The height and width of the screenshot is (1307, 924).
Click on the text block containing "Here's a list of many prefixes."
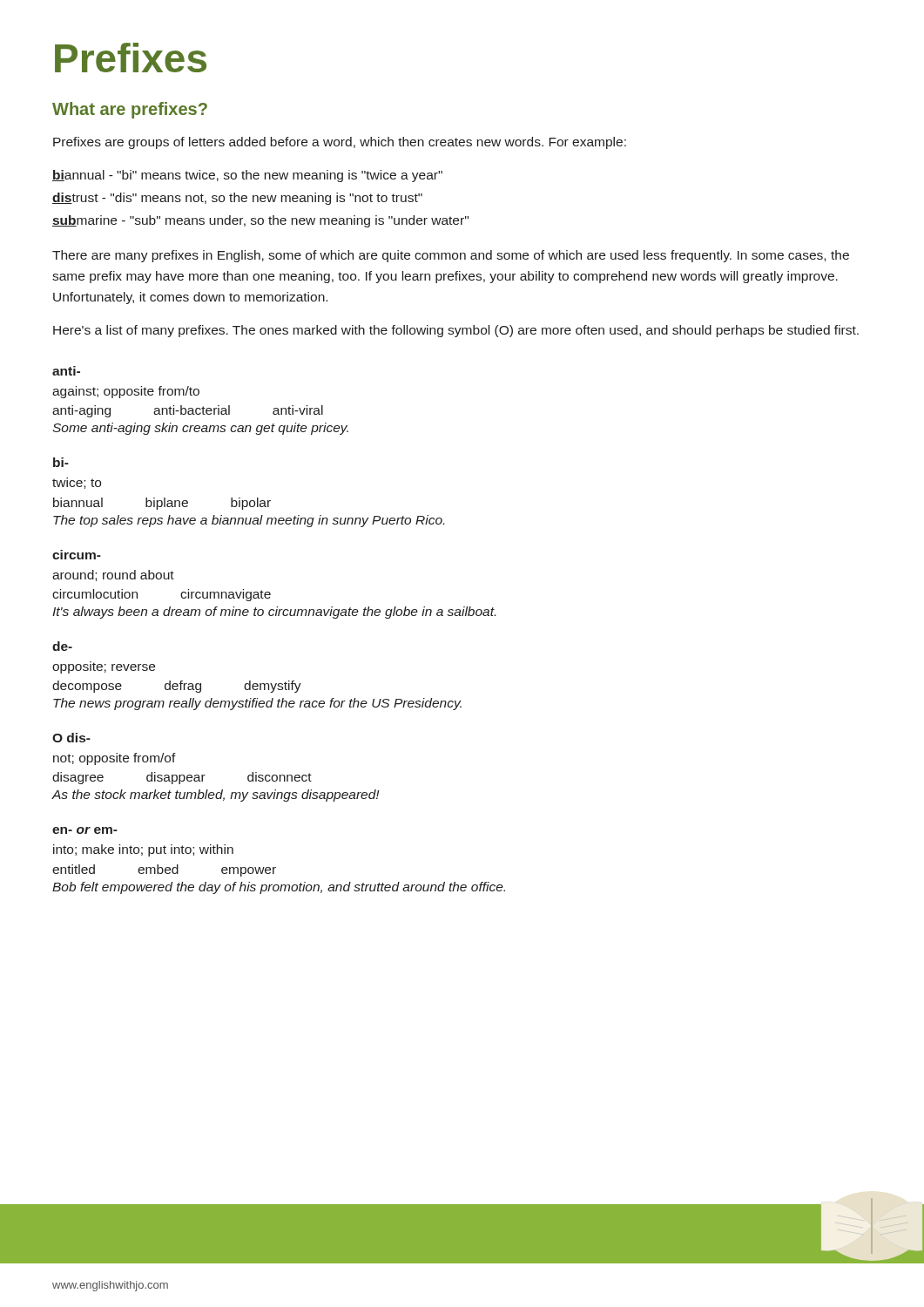point(456,330)
